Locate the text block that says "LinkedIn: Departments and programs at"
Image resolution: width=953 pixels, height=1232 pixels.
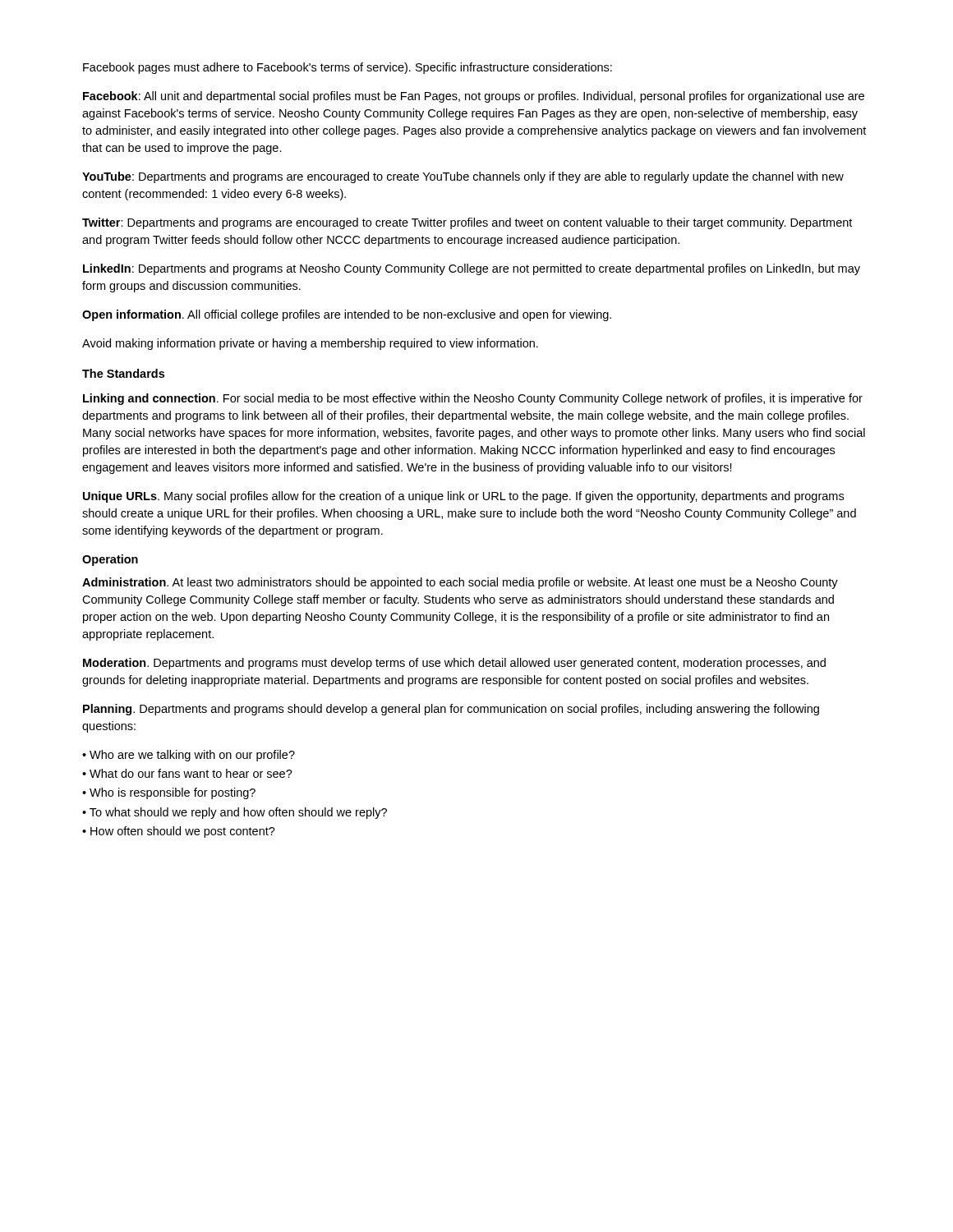[x=471, y=277]
